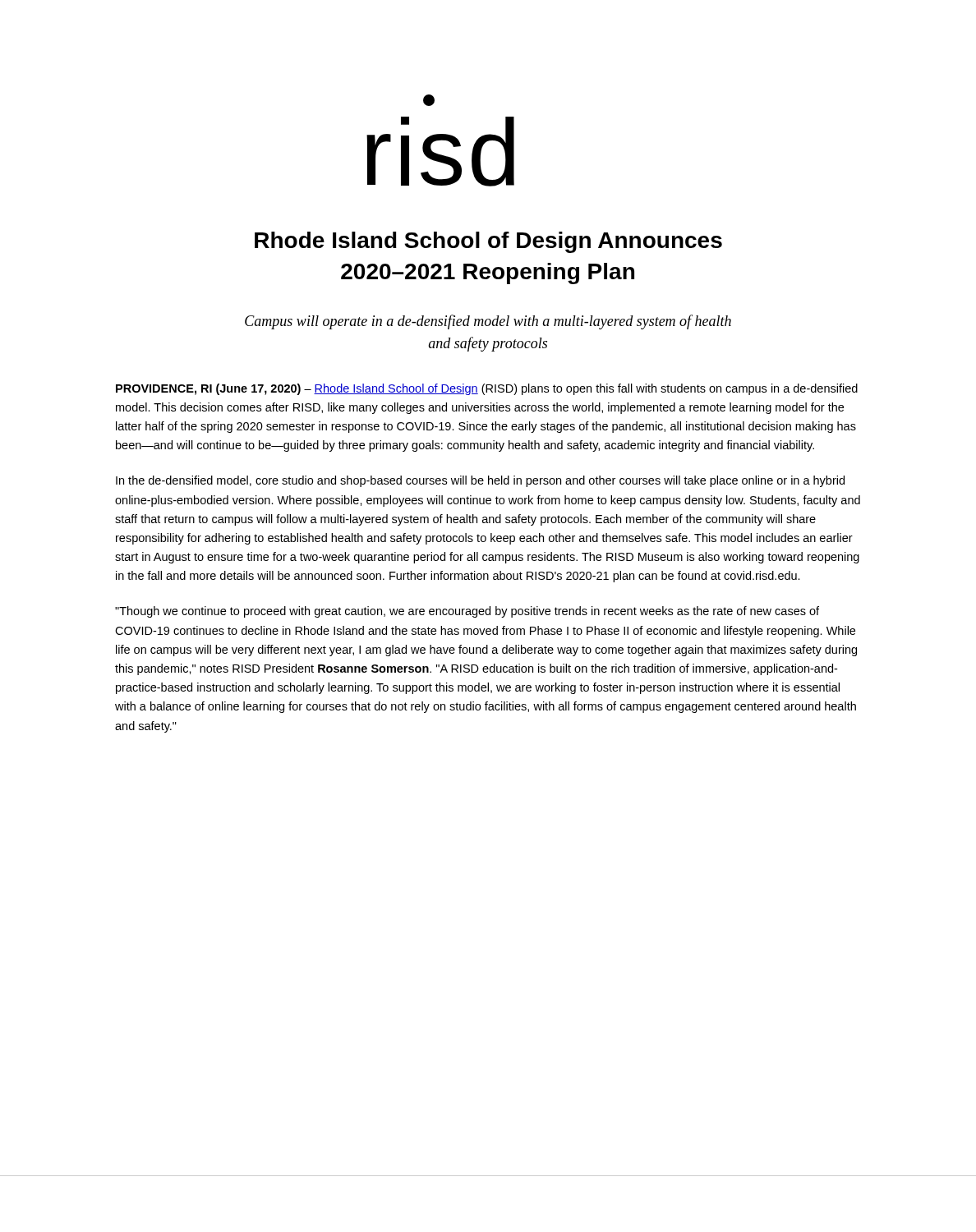This screenshot has height=1232, width=976.
Task: Locate the block of text that opens with ""Though we continue to proceed"
Action: tap(486, 669)
